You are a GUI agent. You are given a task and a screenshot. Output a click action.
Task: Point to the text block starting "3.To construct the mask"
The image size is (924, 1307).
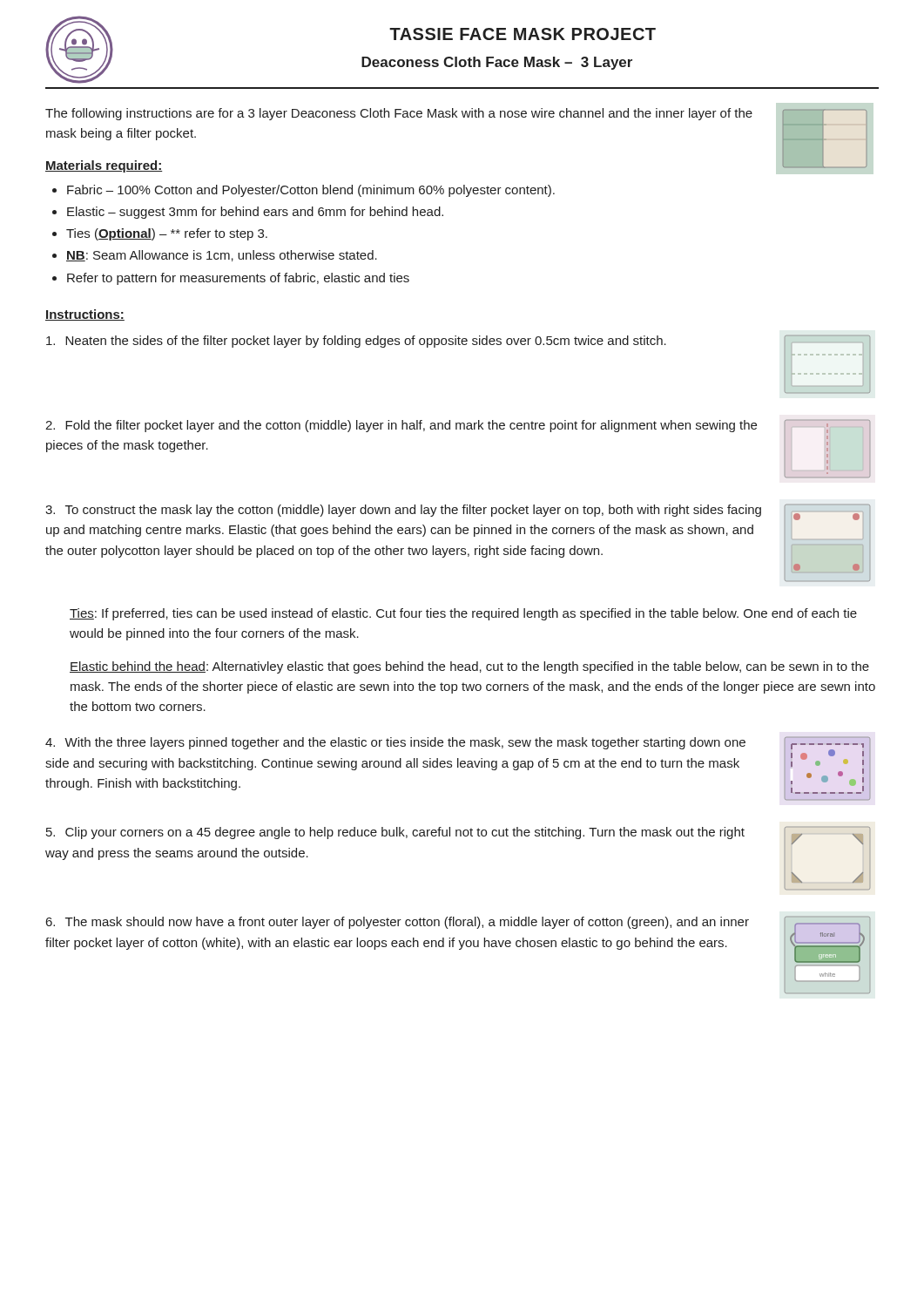(x=404, y=530)
